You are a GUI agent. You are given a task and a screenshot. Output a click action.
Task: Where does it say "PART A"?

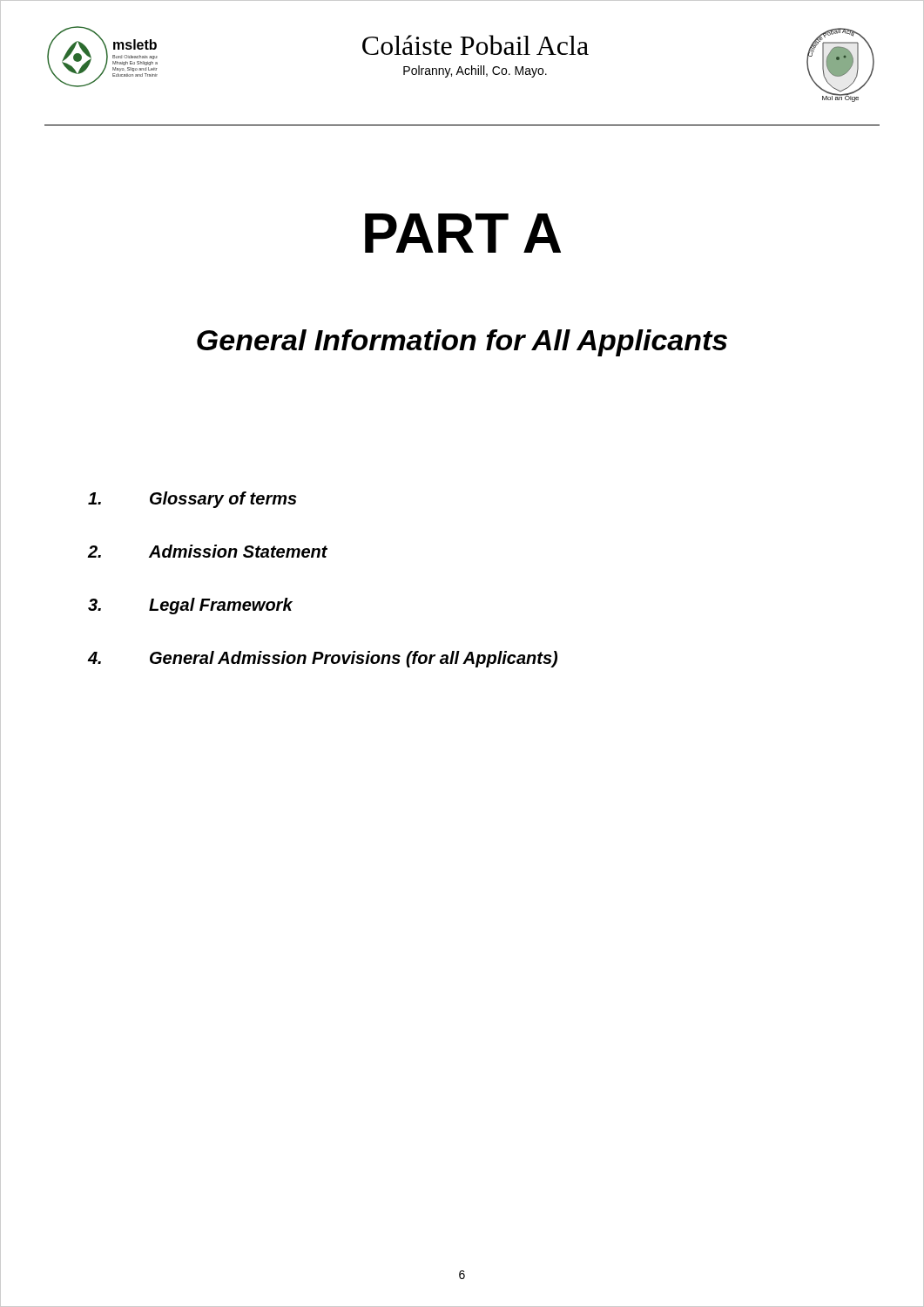tap(462, 234)
